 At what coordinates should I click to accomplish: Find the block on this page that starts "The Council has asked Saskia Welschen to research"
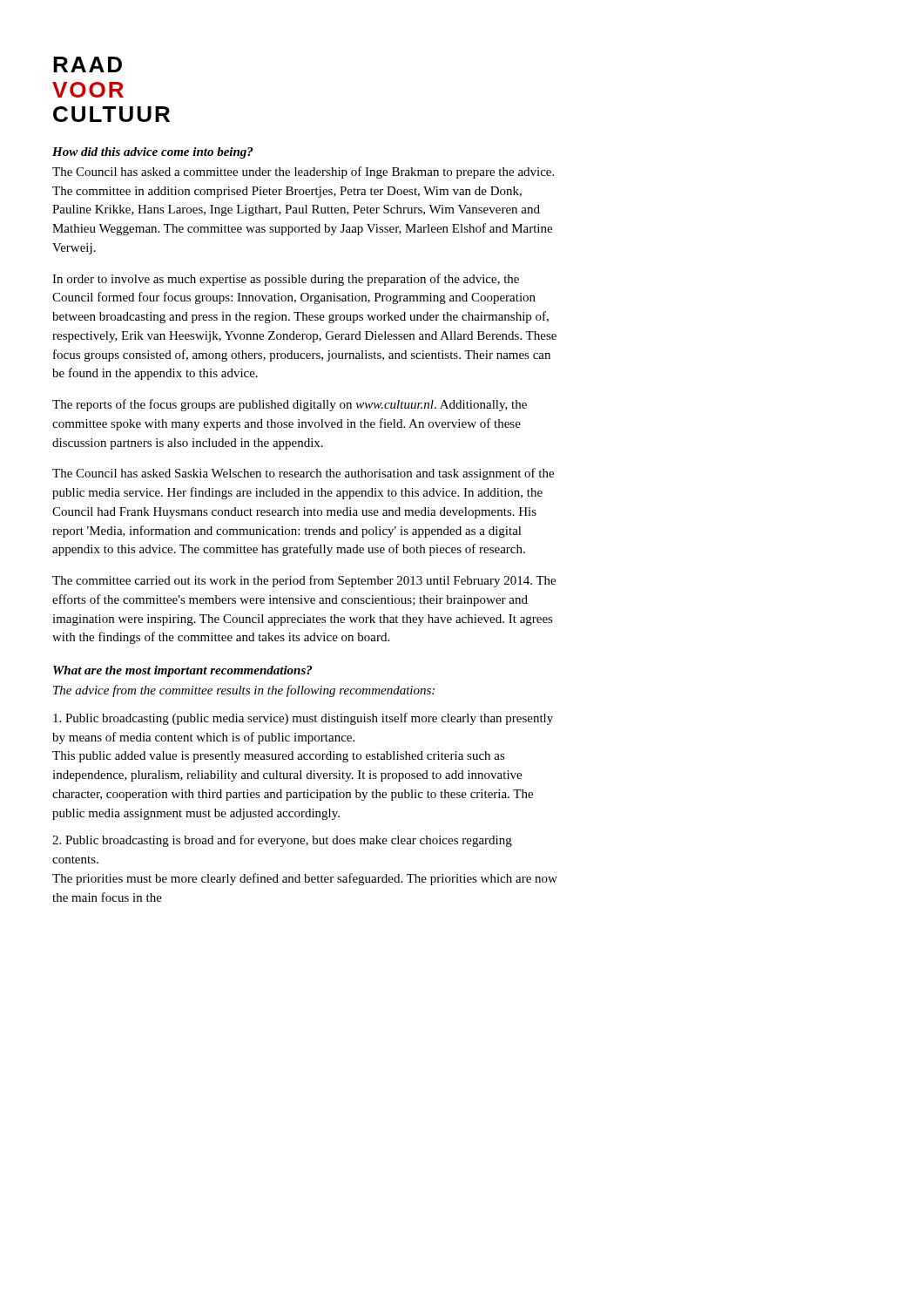pos(303,511)
